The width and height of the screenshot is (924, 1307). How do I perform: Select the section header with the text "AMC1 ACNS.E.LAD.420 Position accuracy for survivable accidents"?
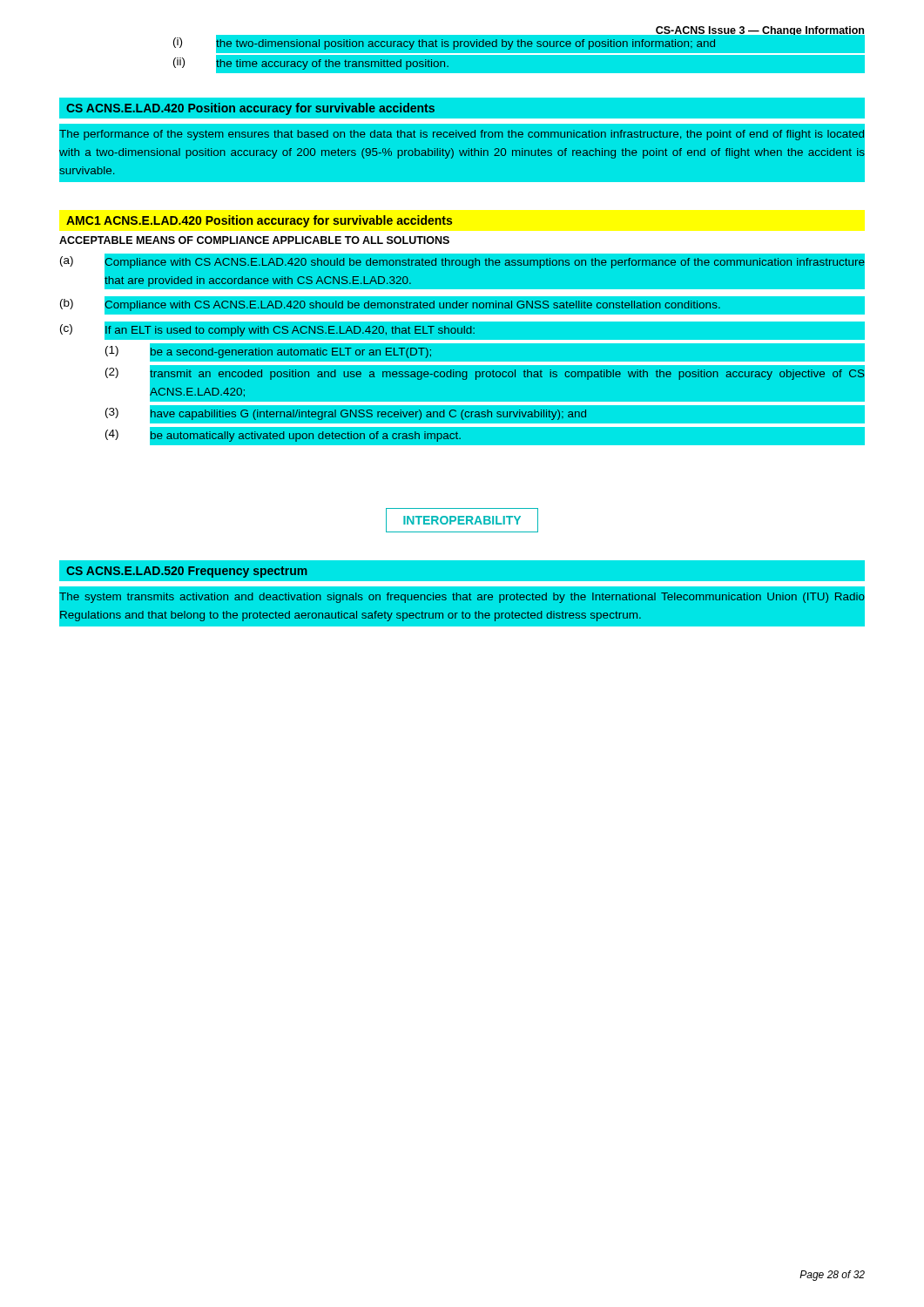point(462,220)
